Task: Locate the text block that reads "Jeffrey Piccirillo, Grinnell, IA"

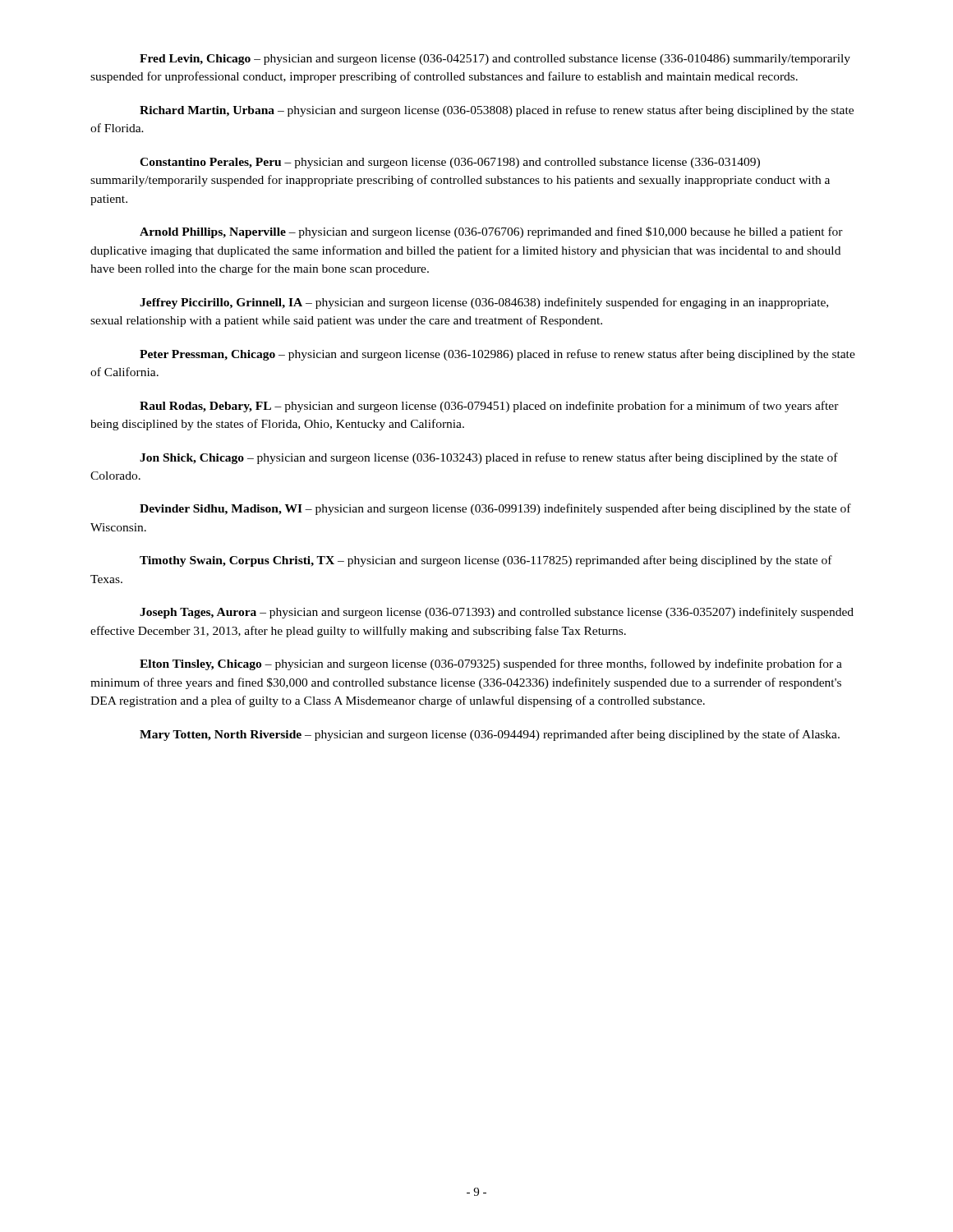Action: (x=460, y=311)
